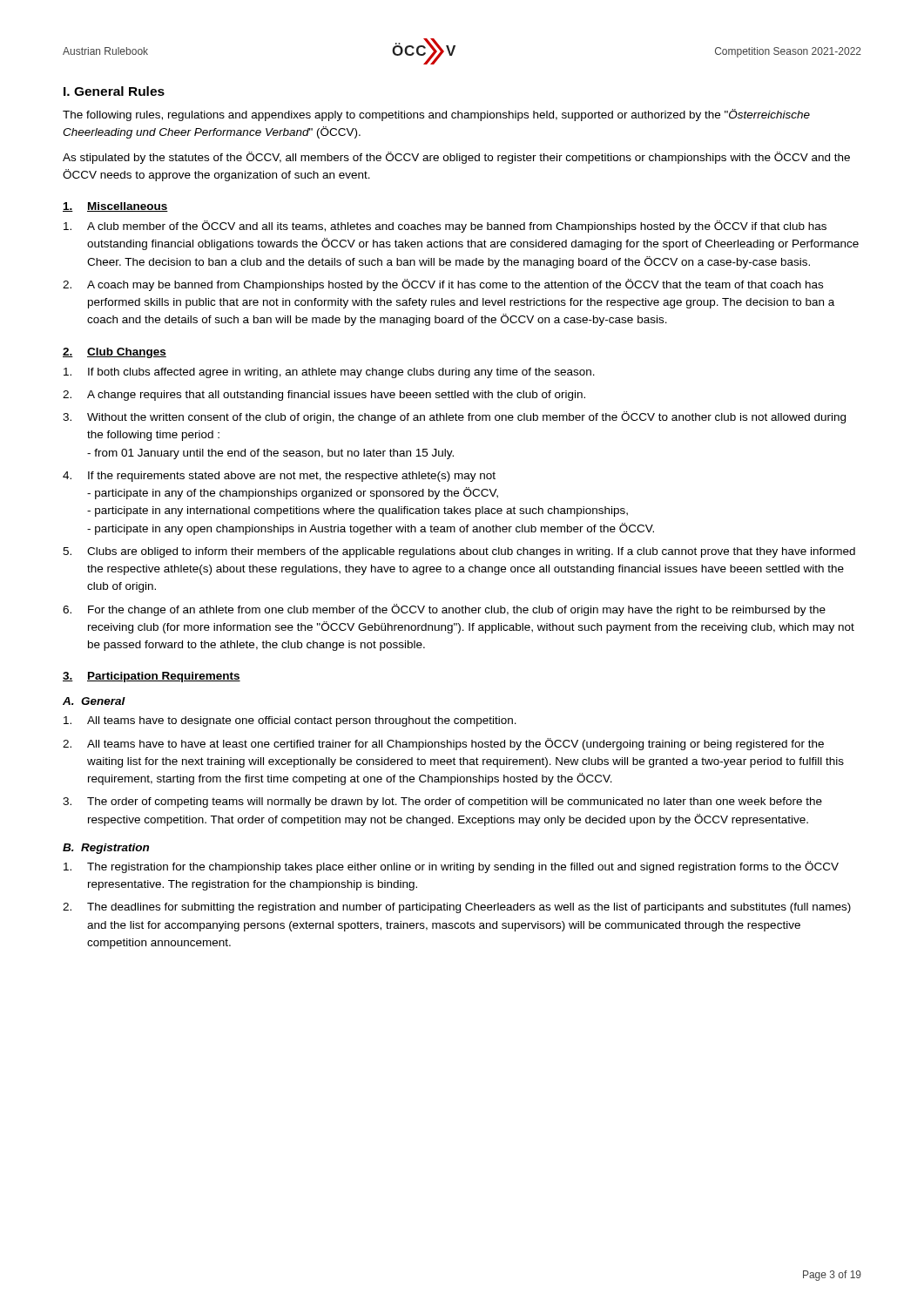Select the element starting "As stipulated by the statutes"
Image resolution: width=924 pixels, height=1307 pixels.
point(457,166)
